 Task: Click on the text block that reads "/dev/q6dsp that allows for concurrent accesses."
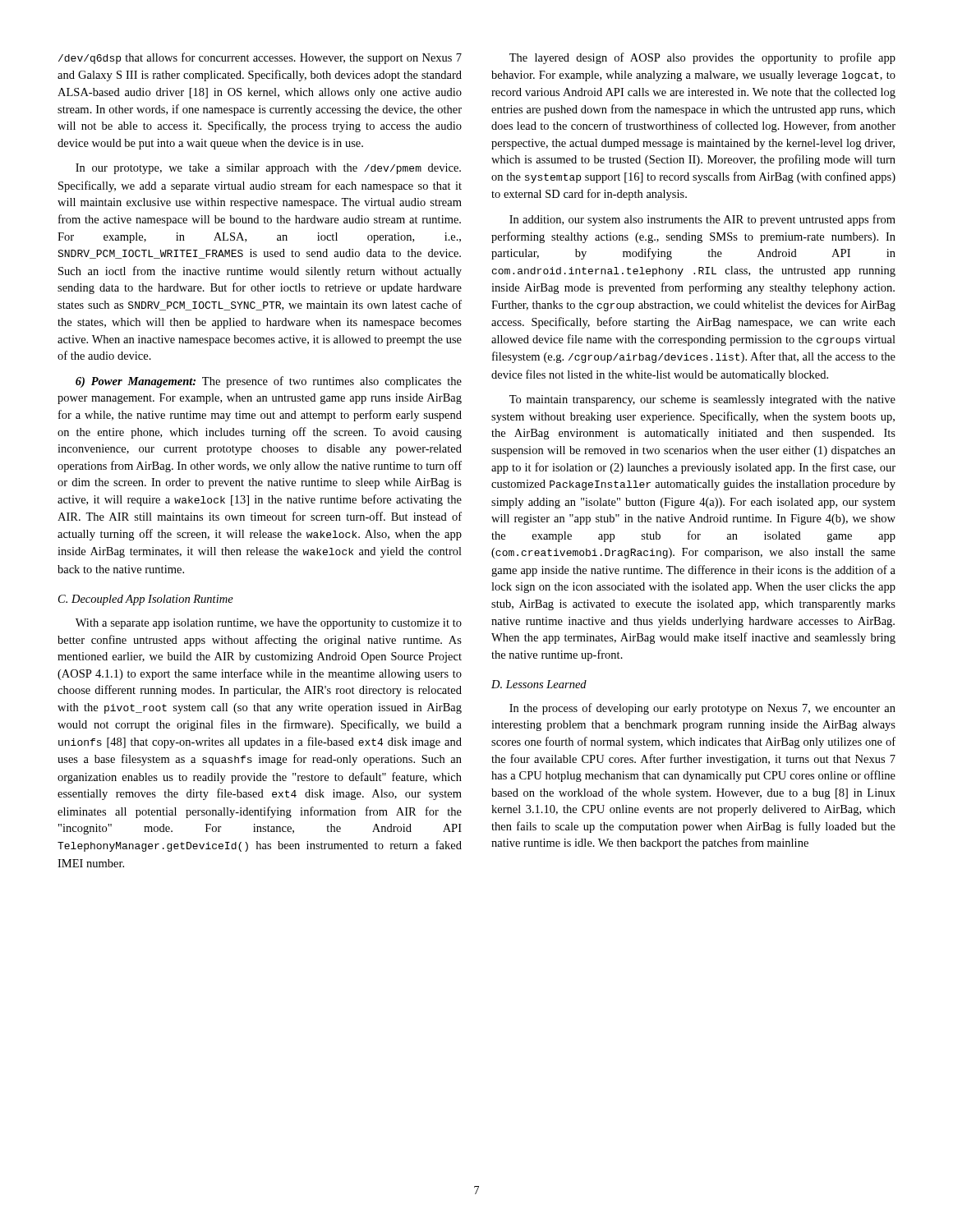click(260, 100)
